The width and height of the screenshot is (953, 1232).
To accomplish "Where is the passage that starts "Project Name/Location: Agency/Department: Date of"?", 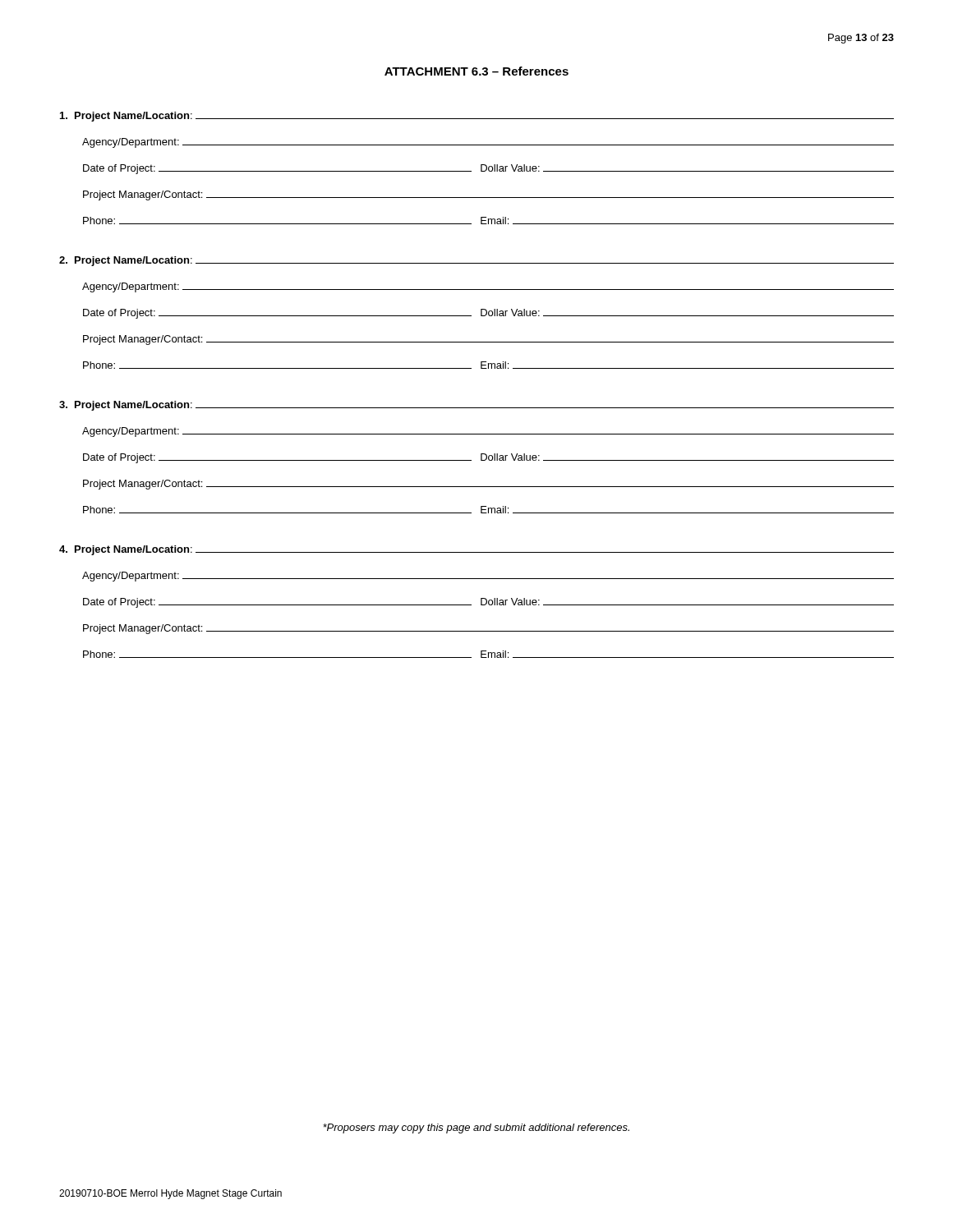I will tap(476, 167).
